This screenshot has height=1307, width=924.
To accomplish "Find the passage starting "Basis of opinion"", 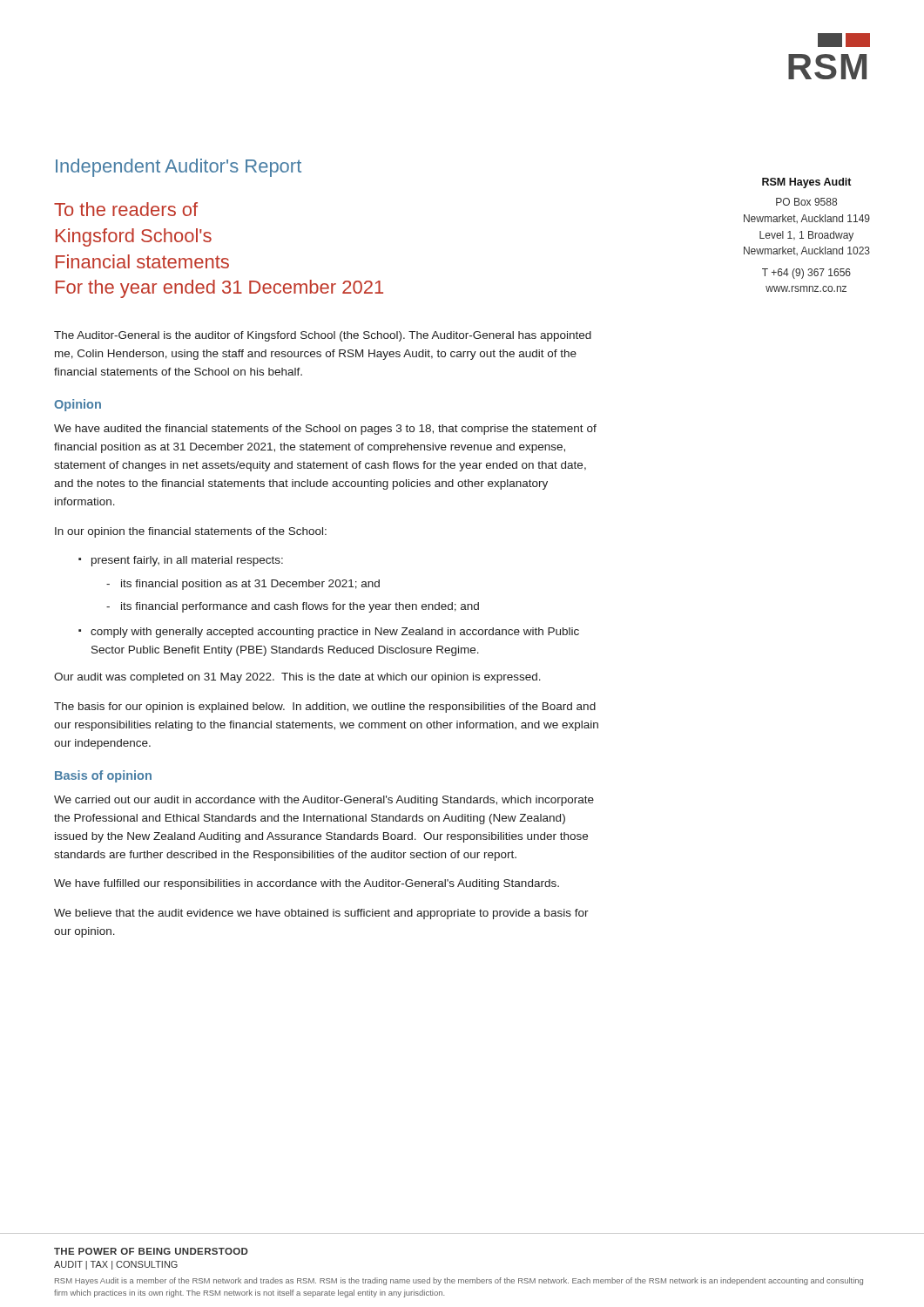I will [103, 775].
